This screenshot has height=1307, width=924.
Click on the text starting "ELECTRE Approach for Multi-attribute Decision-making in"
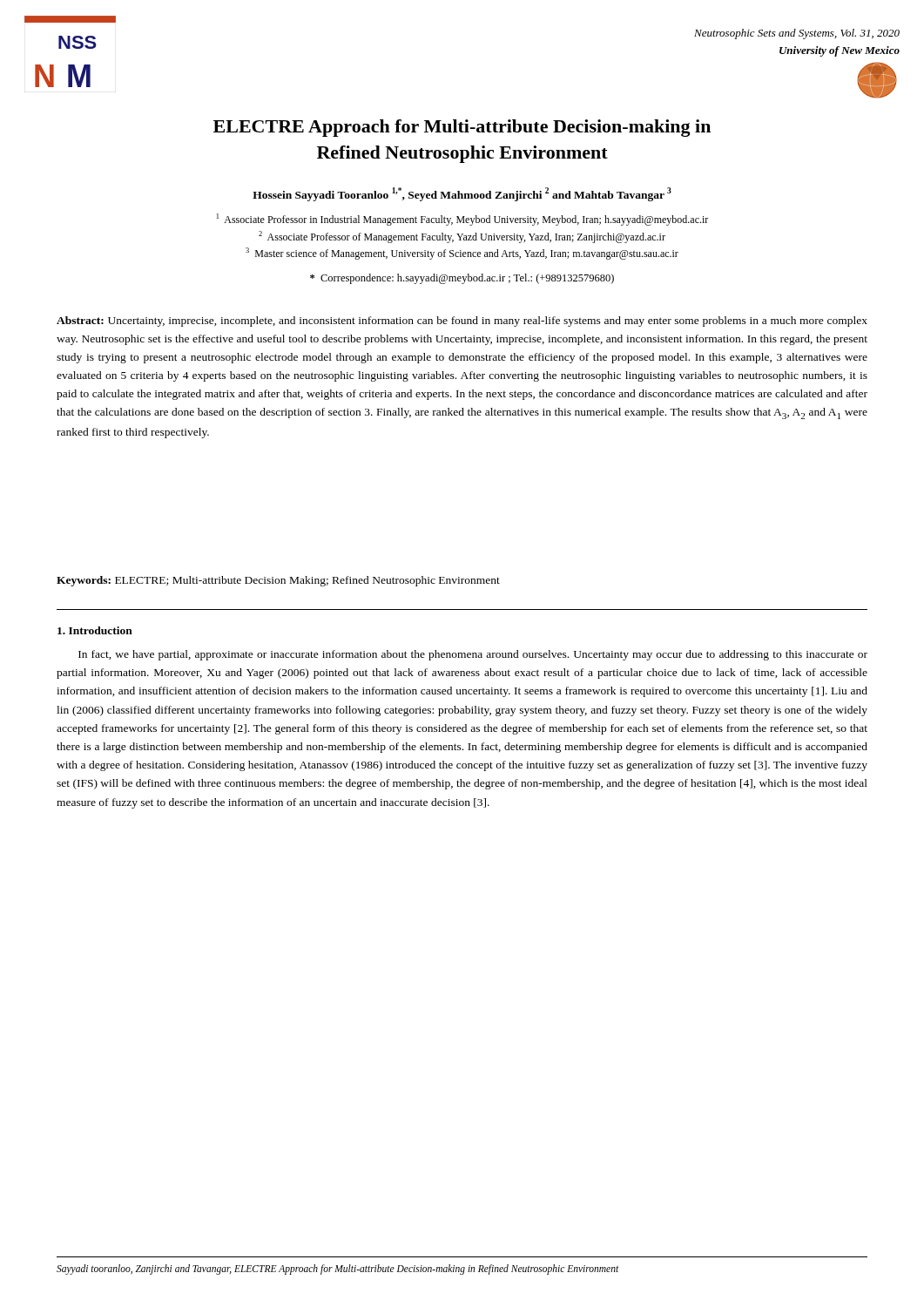tap(462, 139)
